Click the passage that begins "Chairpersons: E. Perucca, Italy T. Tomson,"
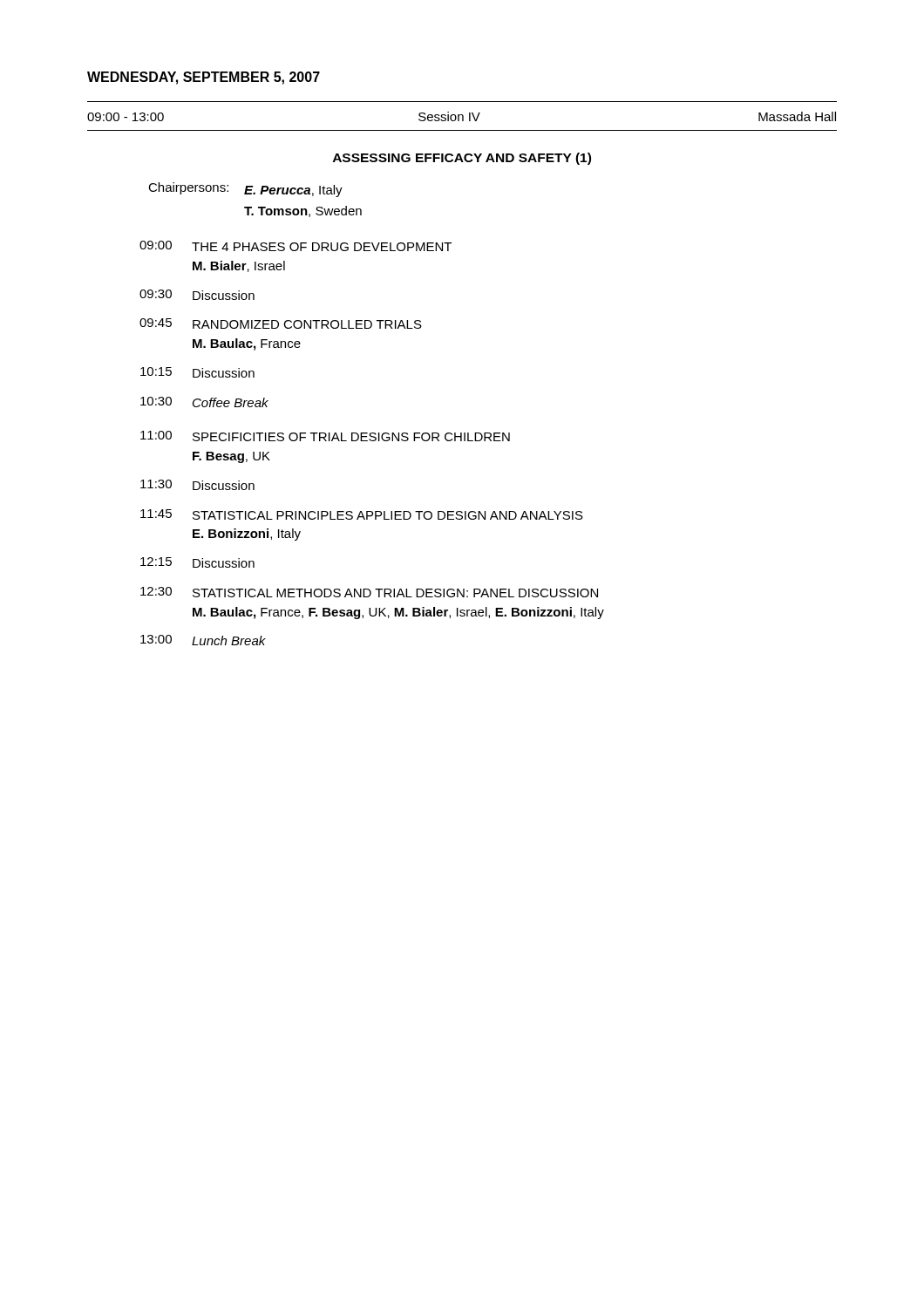 (245, 190)
